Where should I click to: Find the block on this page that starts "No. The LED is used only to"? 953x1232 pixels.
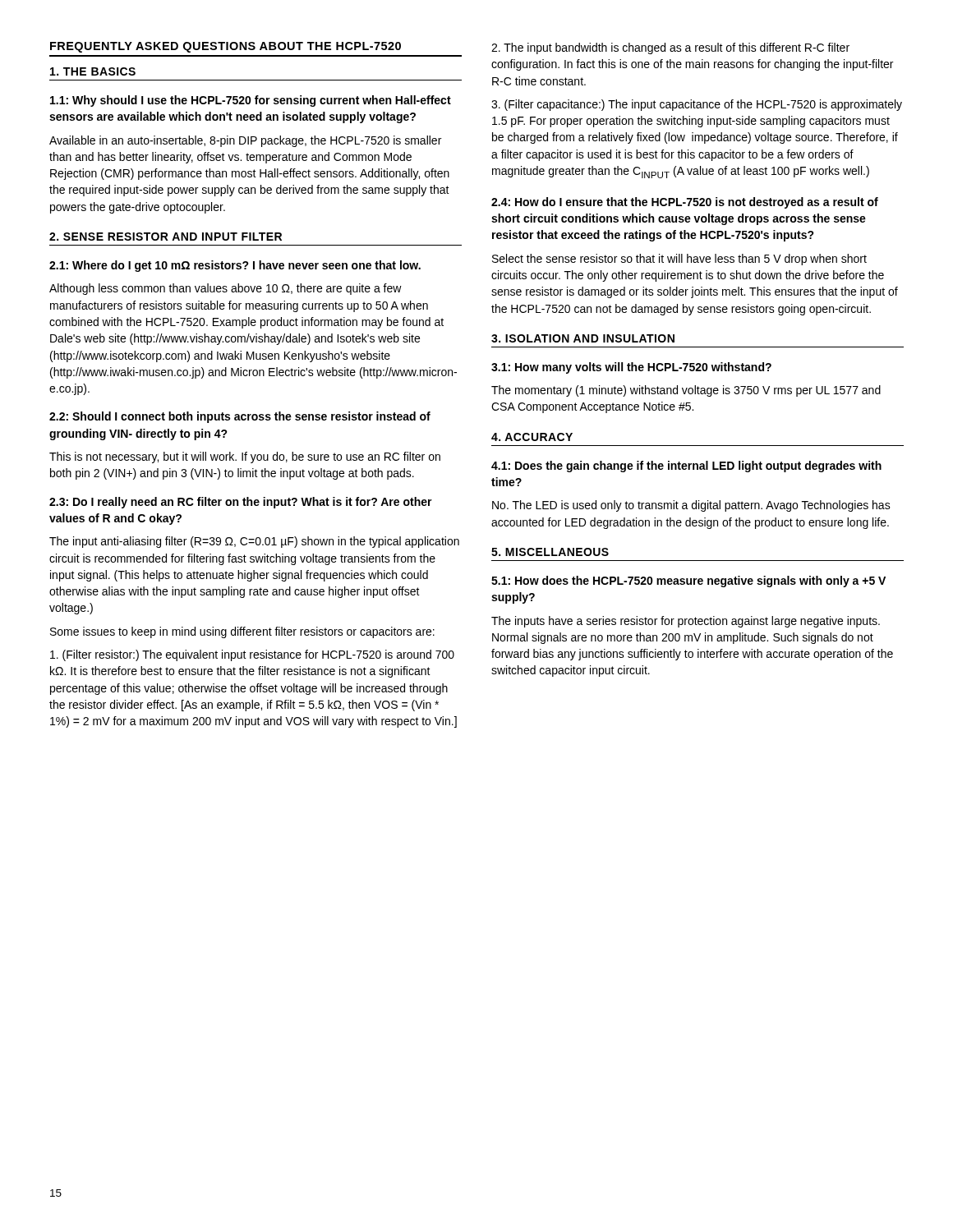pos(691,514)
